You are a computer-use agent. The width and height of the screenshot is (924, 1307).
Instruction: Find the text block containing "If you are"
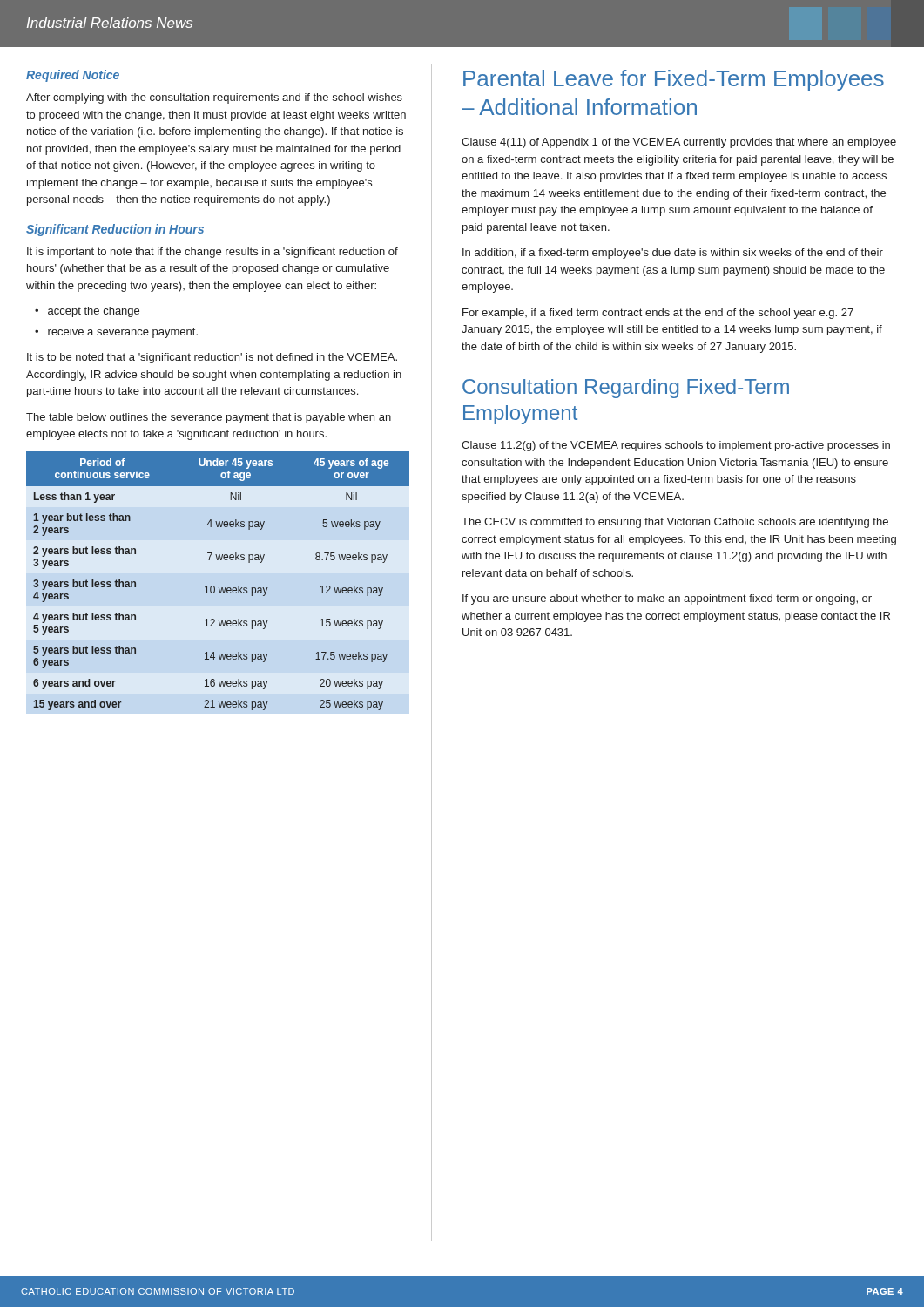(x=676, y=615)
